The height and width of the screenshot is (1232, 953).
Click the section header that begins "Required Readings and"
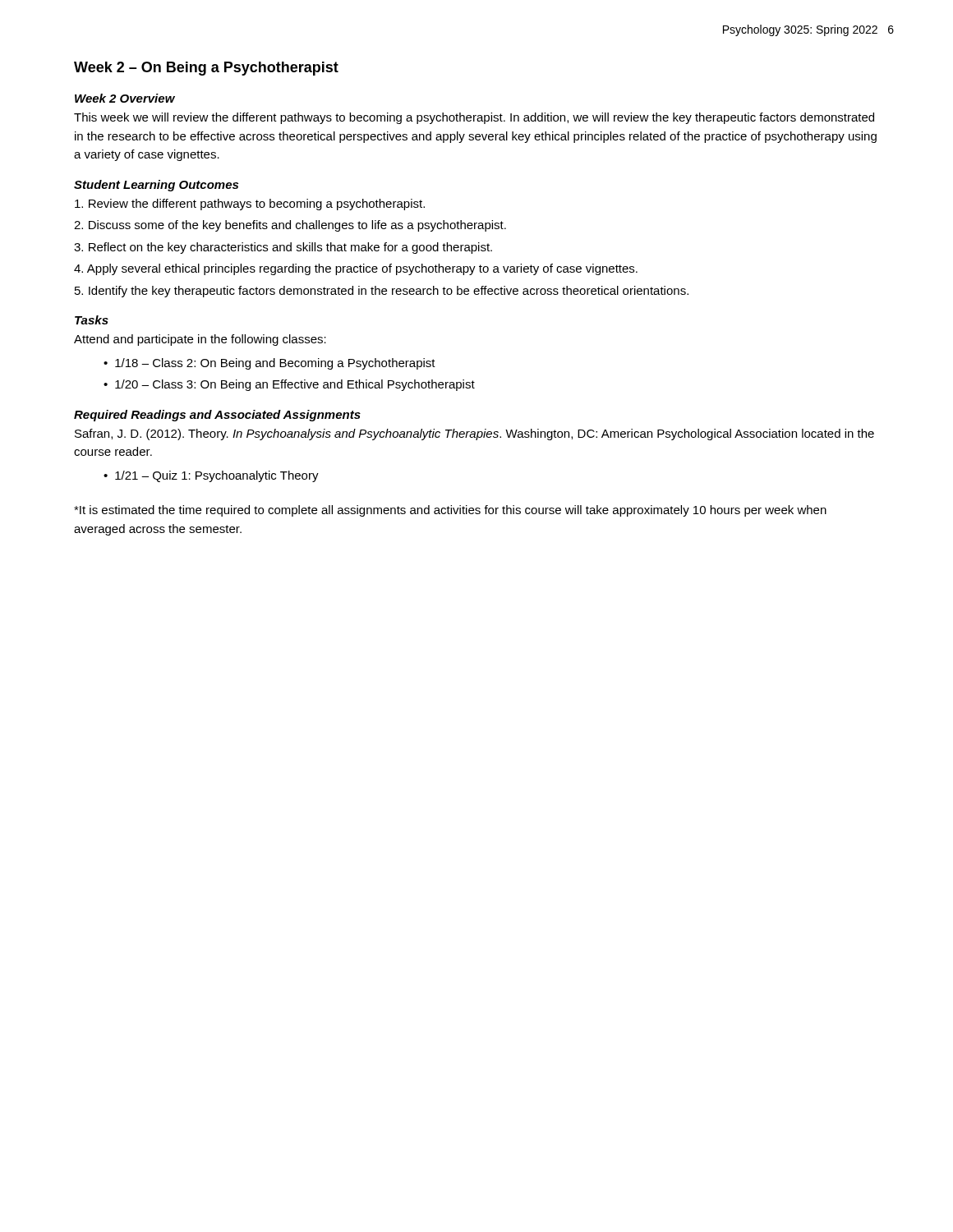pos(217,414)
